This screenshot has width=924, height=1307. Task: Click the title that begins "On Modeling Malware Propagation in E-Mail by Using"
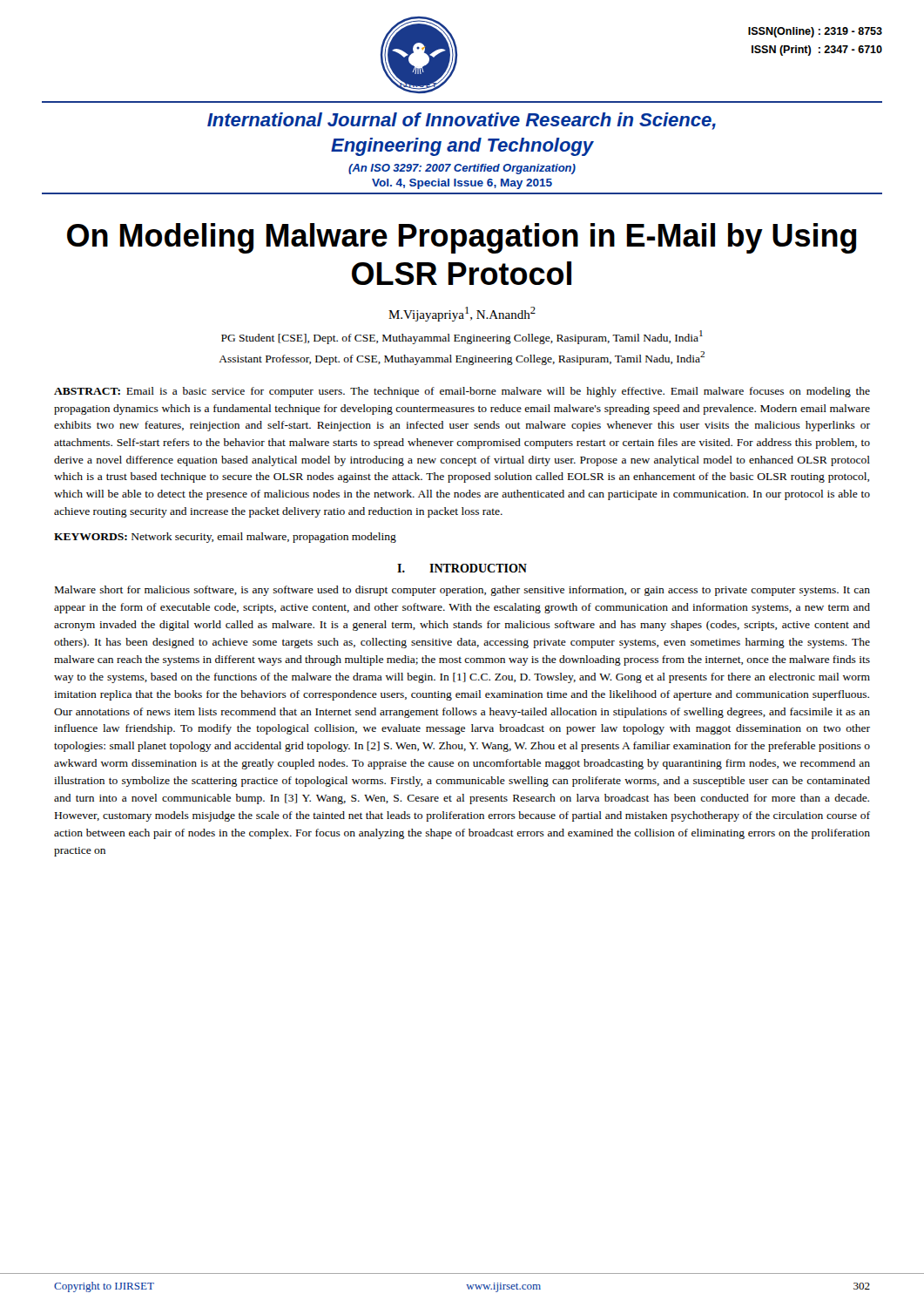coord(462,255)
